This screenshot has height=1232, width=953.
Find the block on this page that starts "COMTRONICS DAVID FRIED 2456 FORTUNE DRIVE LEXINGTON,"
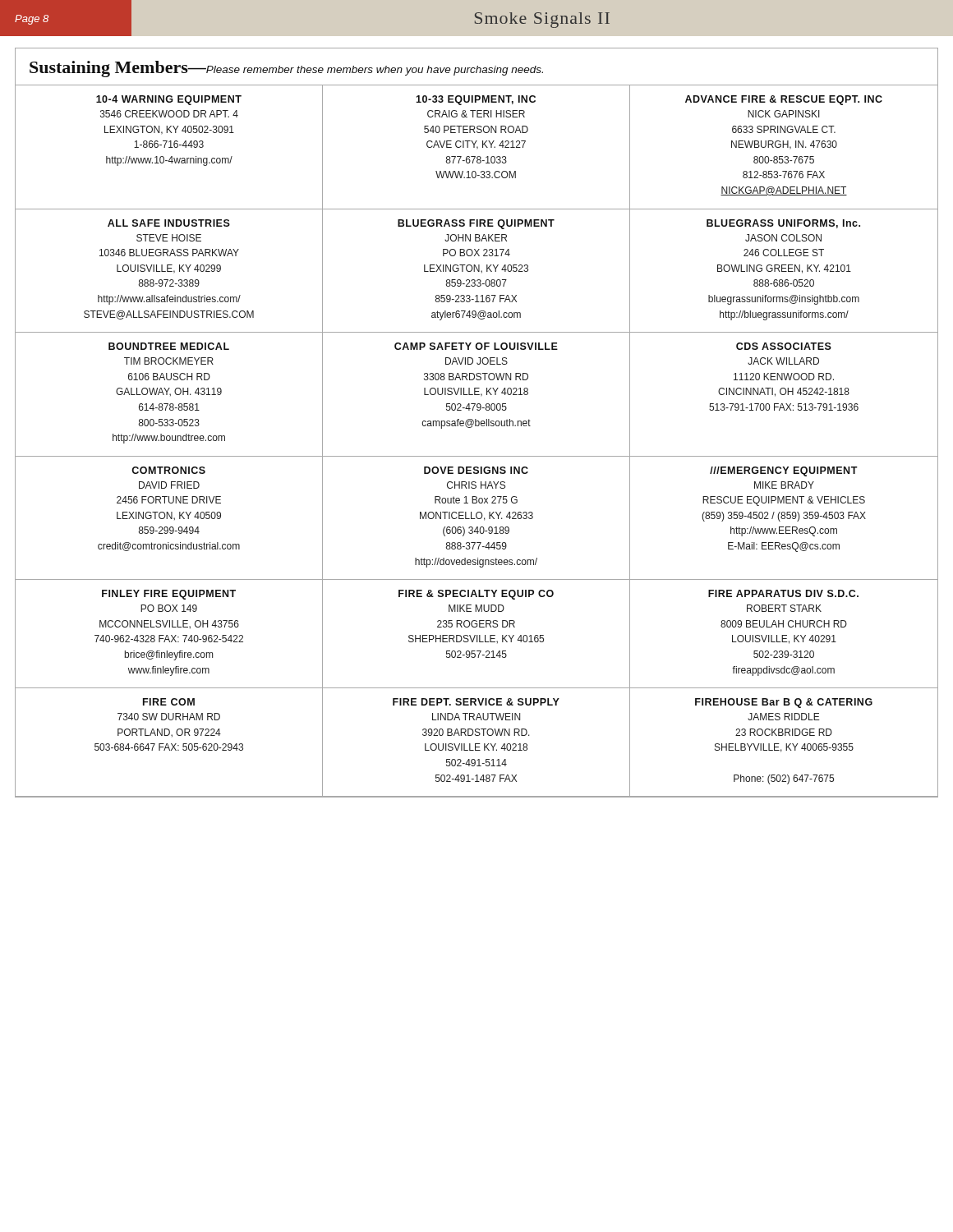(169, 509)
